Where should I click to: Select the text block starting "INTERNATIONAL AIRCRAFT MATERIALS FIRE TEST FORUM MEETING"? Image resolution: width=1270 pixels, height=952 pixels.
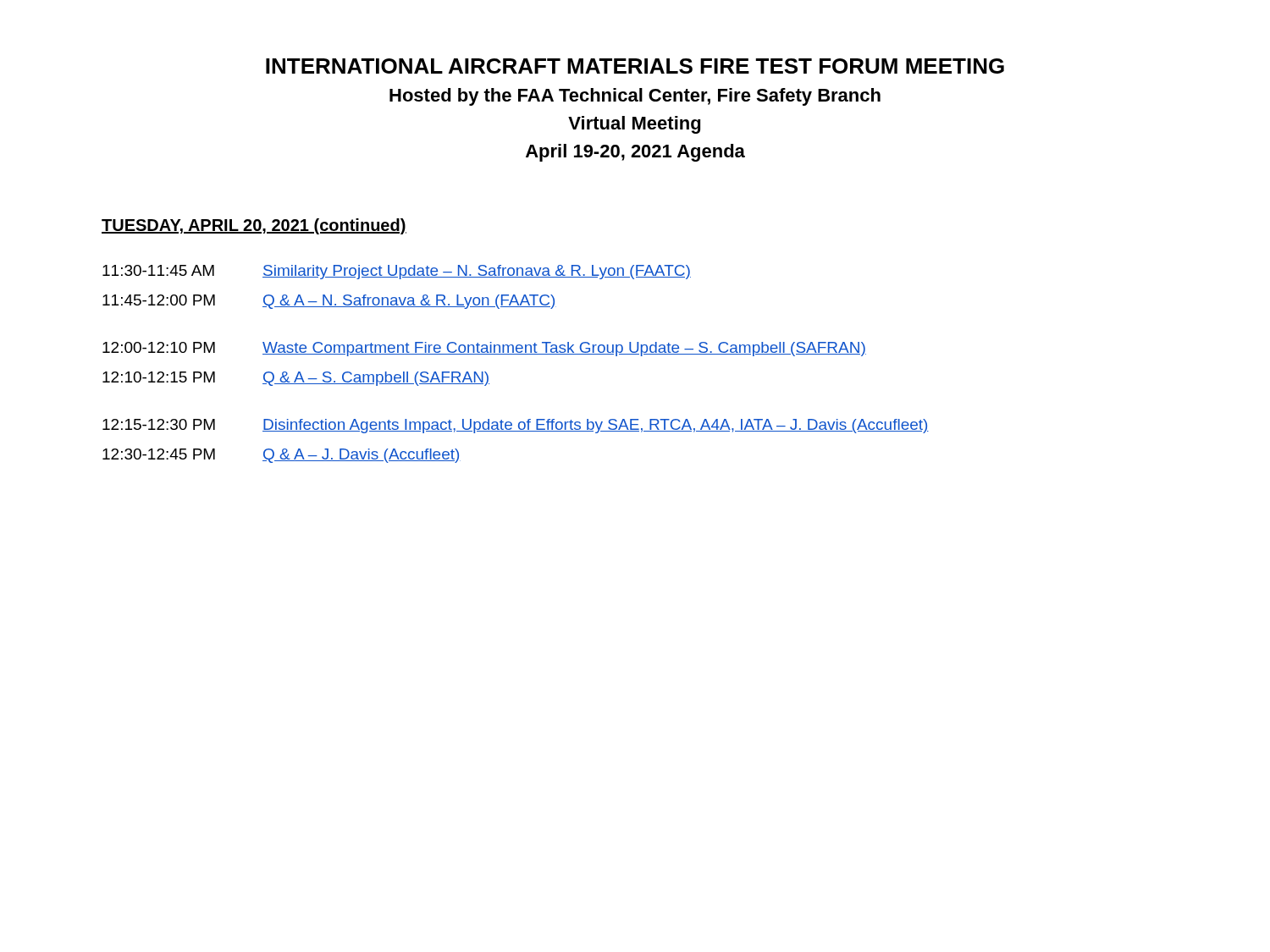(635, 108)
